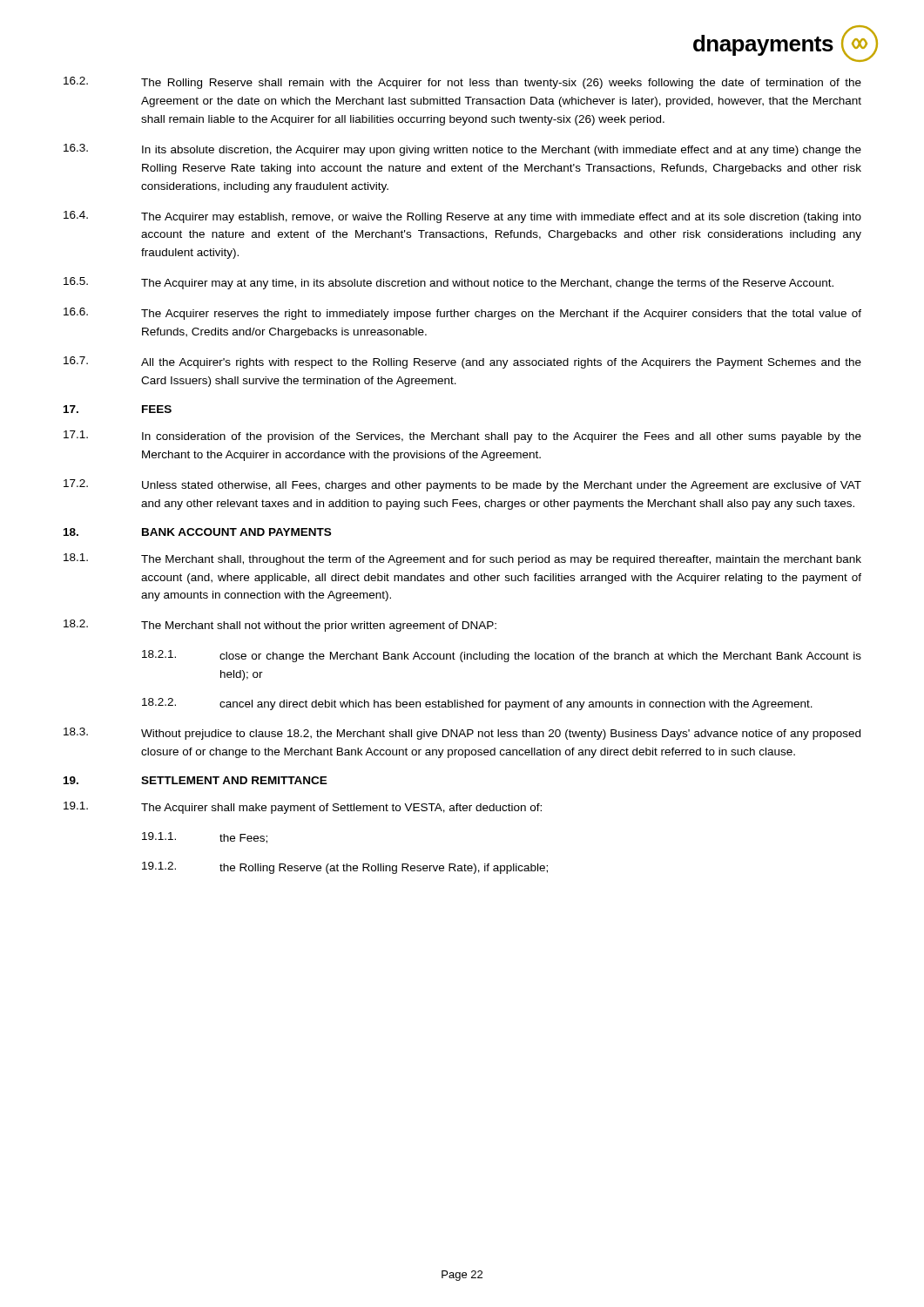Find the passage starting "16.4. The Acquirer may establish, remove, or"

[462, 235]
